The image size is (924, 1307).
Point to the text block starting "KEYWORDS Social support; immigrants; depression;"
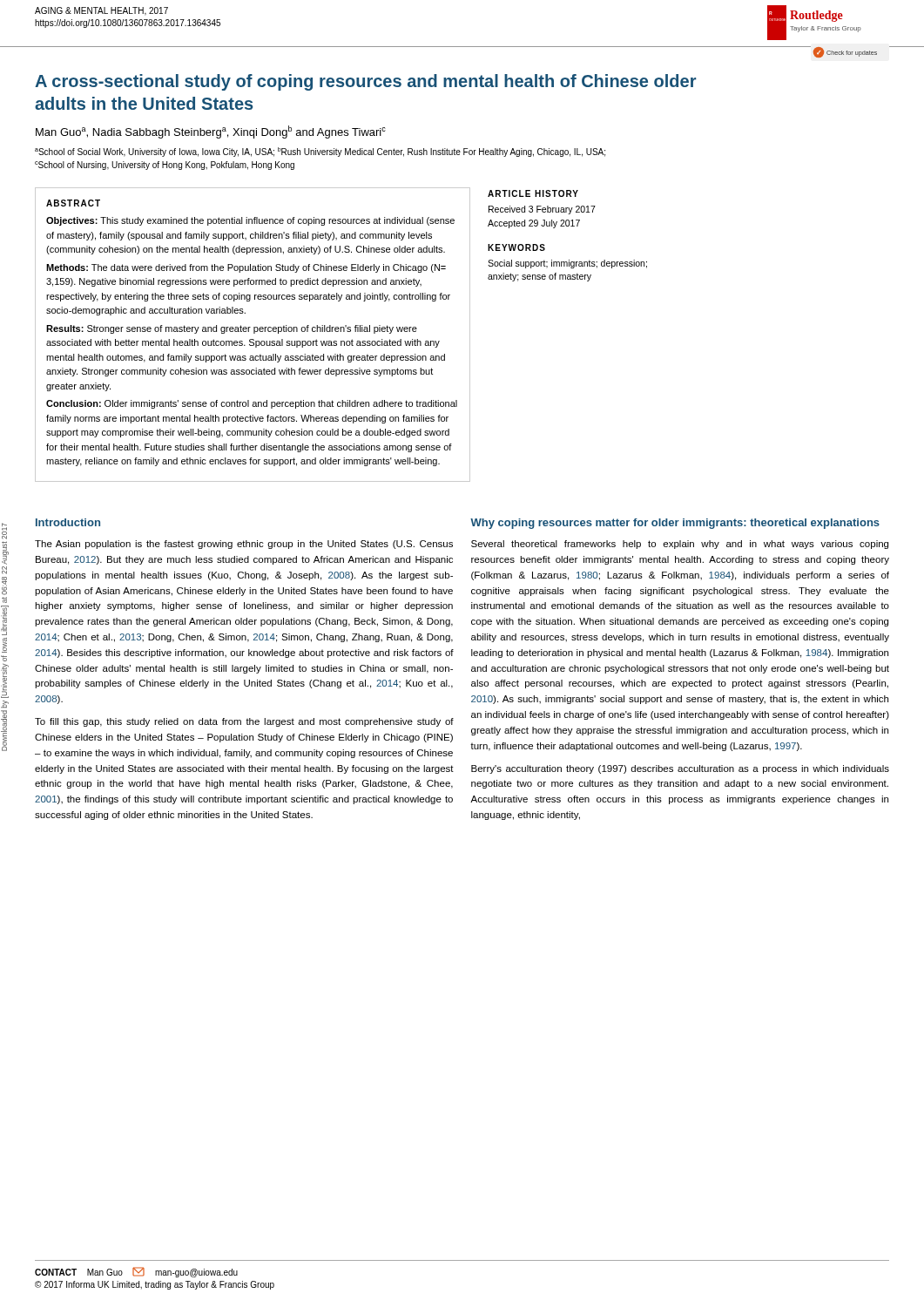584,262
